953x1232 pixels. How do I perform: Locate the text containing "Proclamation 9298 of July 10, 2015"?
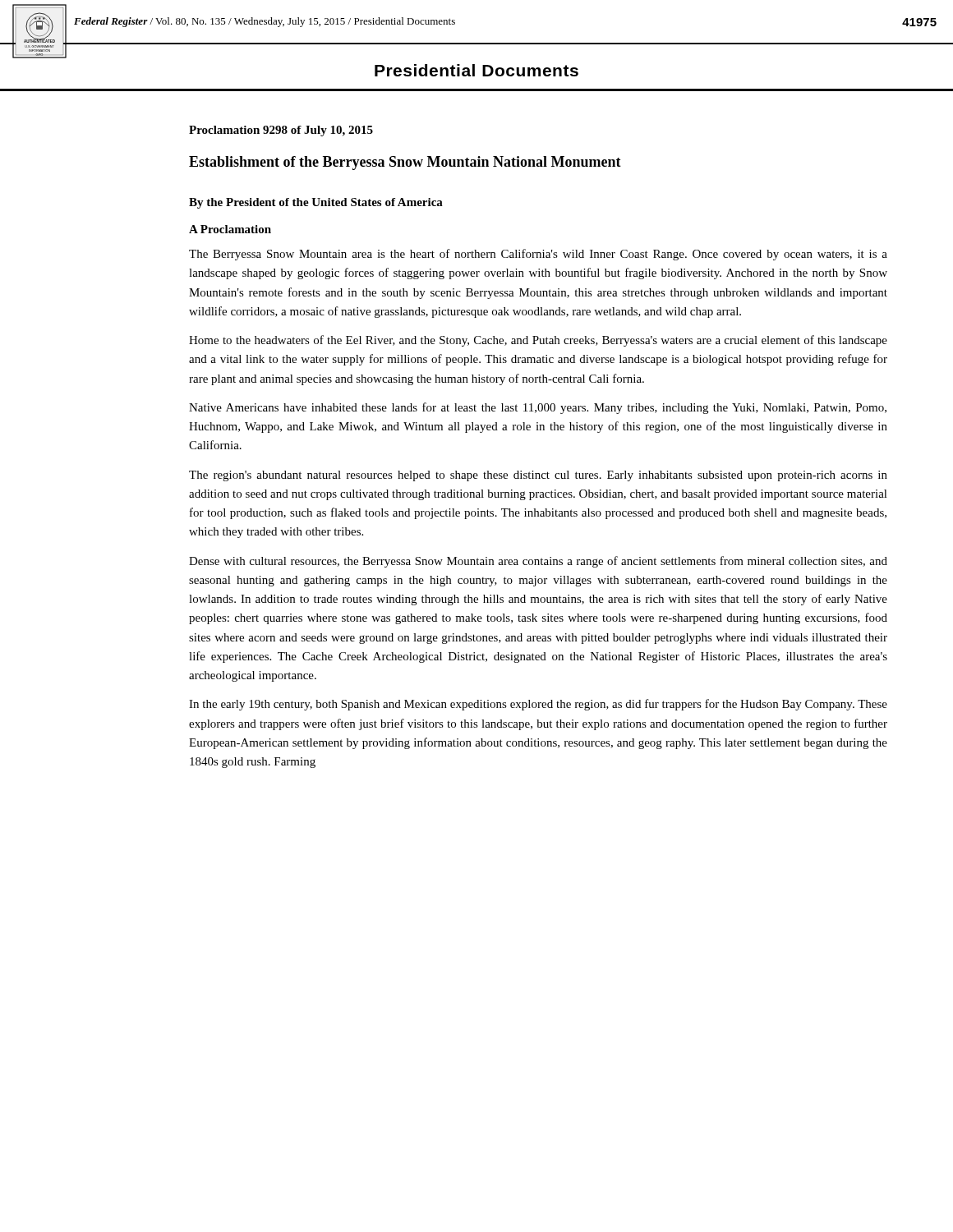(x=281, y=130)
